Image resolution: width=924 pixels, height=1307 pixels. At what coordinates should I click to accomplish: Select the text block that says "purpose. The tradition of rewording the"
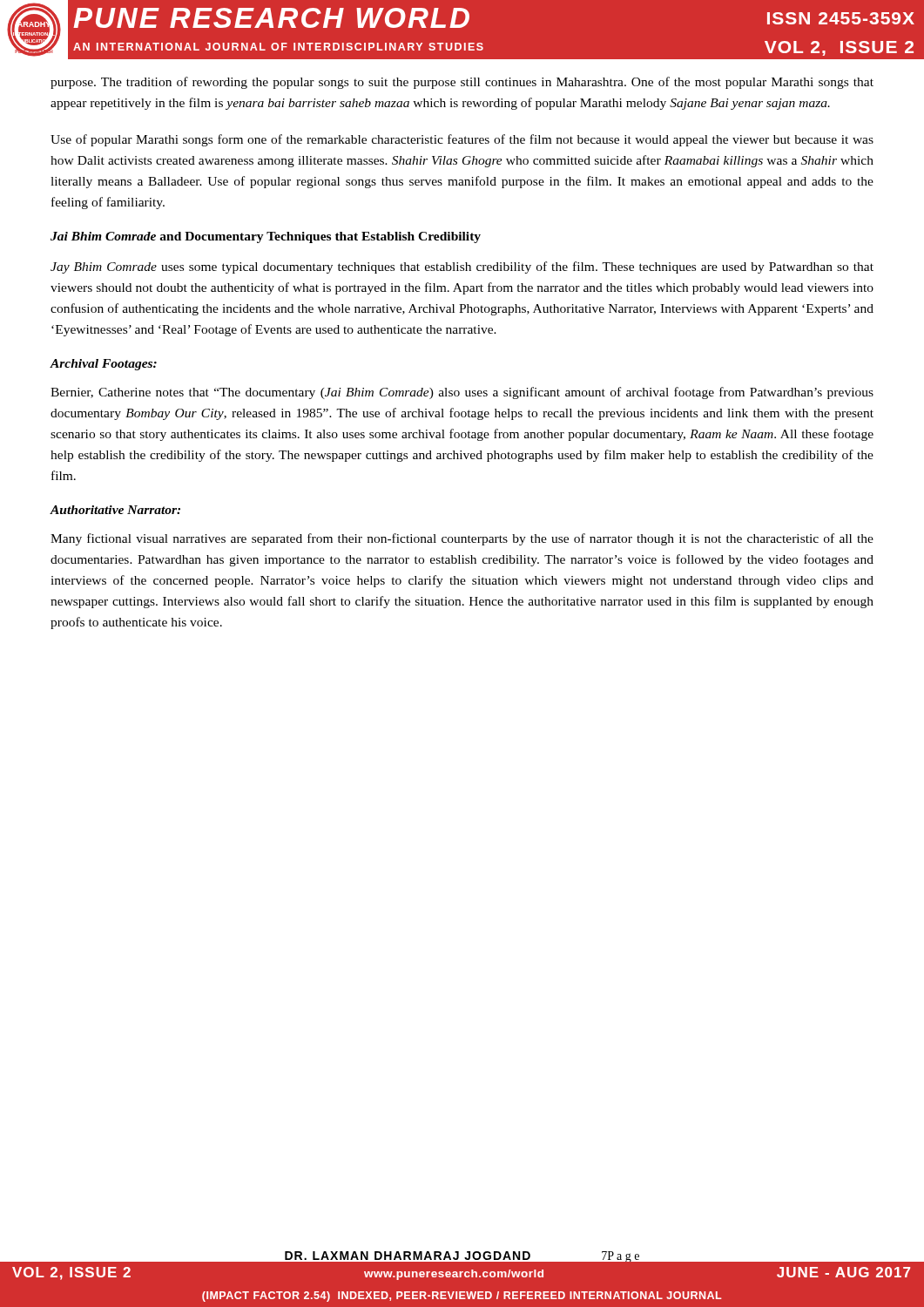coord(462,92)
